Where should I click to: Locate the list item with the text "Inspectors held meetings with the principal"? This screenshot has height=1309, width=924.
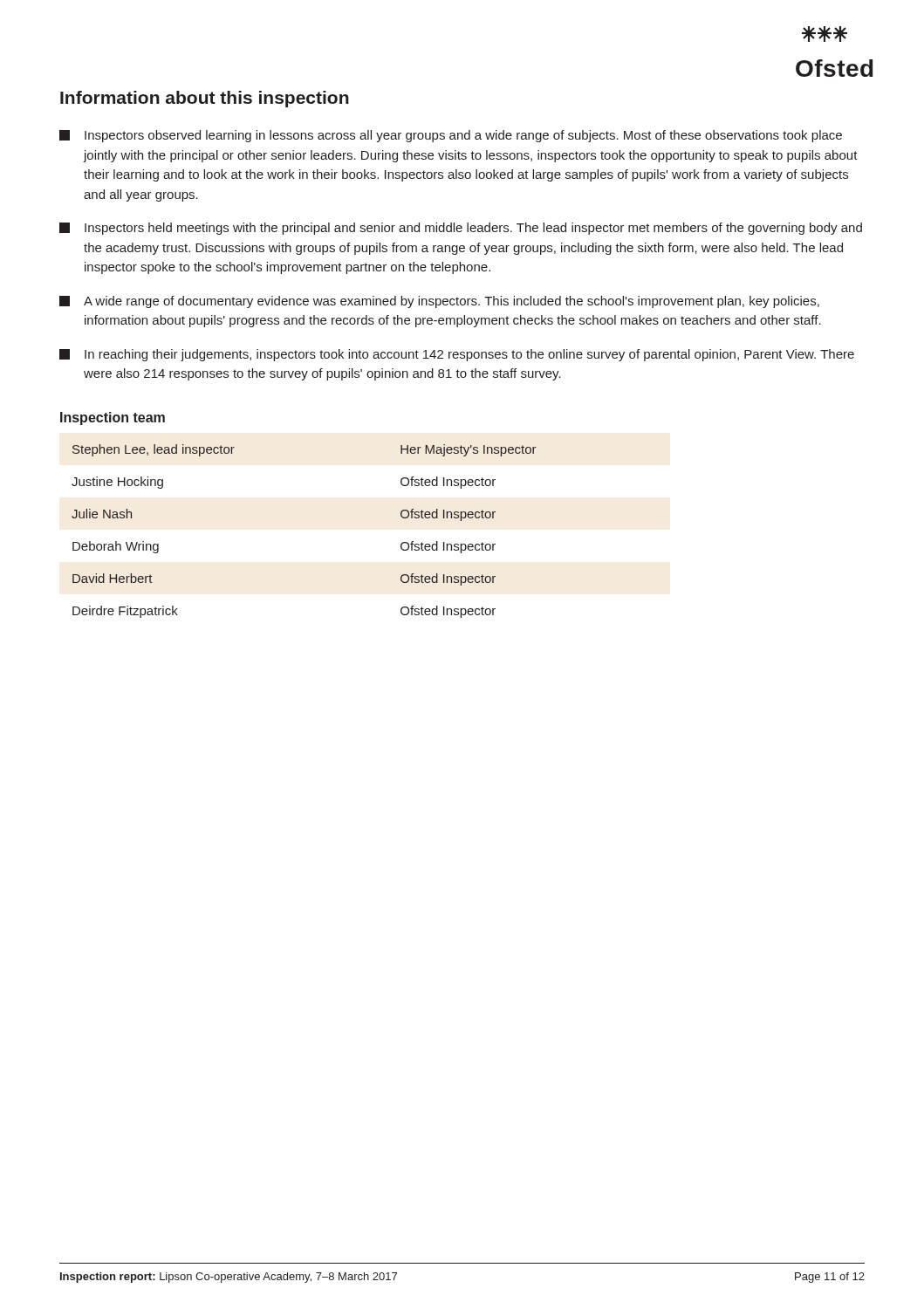tap(462, 248)
